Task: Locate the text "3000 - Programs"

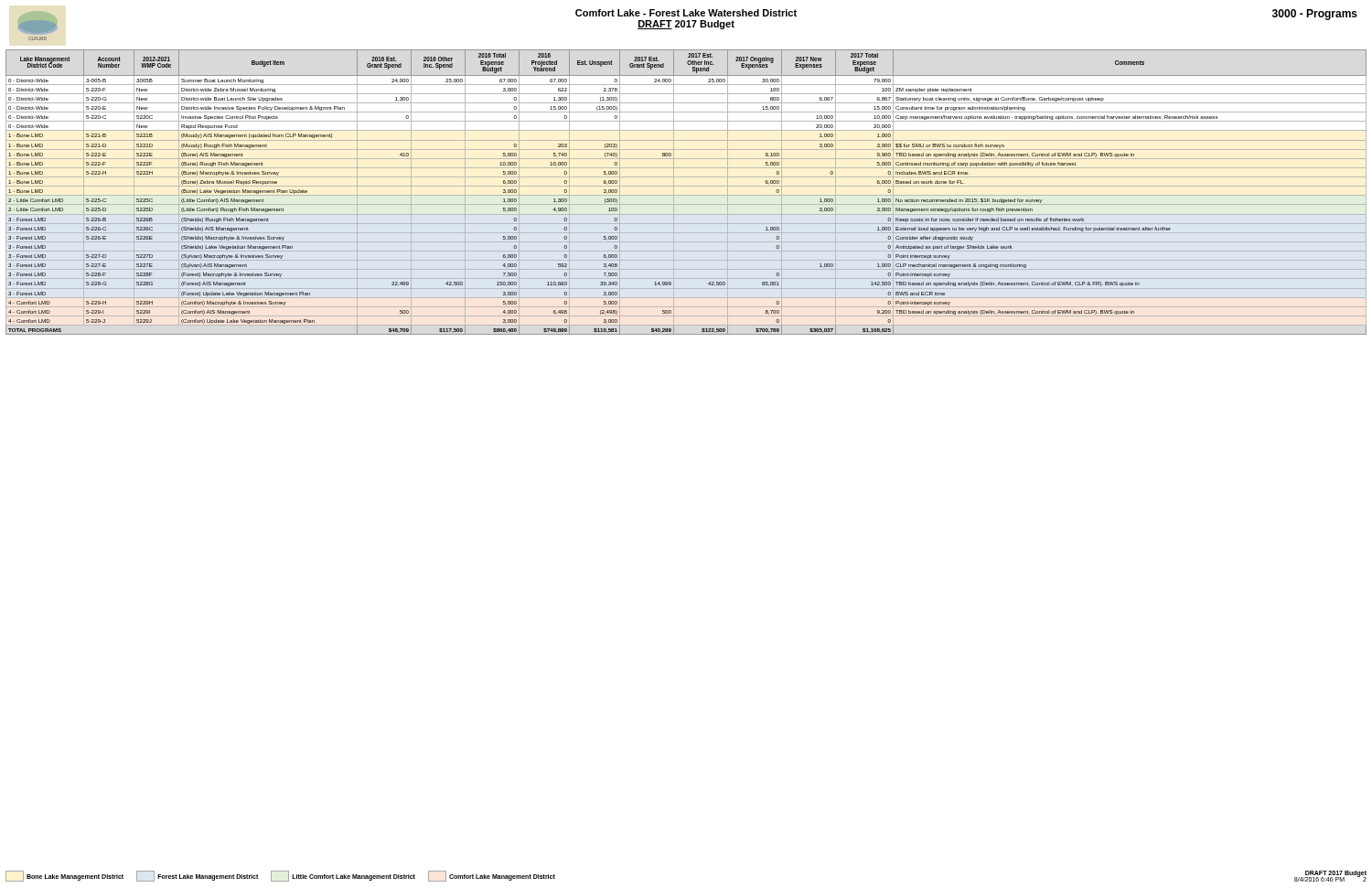Action: tap(1315, 14)
